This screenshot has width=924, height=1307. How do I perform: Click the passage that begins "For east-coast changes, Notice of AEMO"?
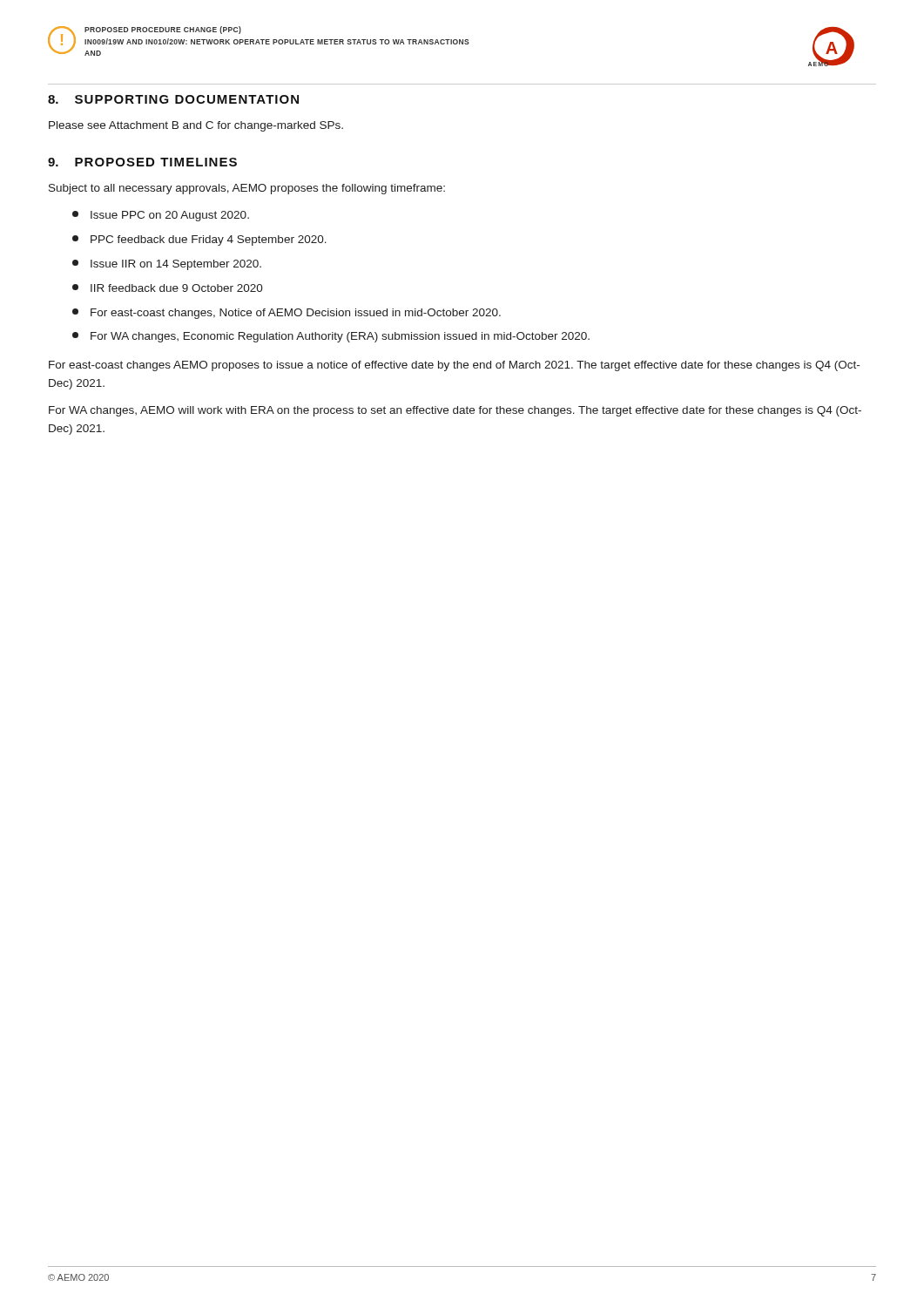coord(287,313)
